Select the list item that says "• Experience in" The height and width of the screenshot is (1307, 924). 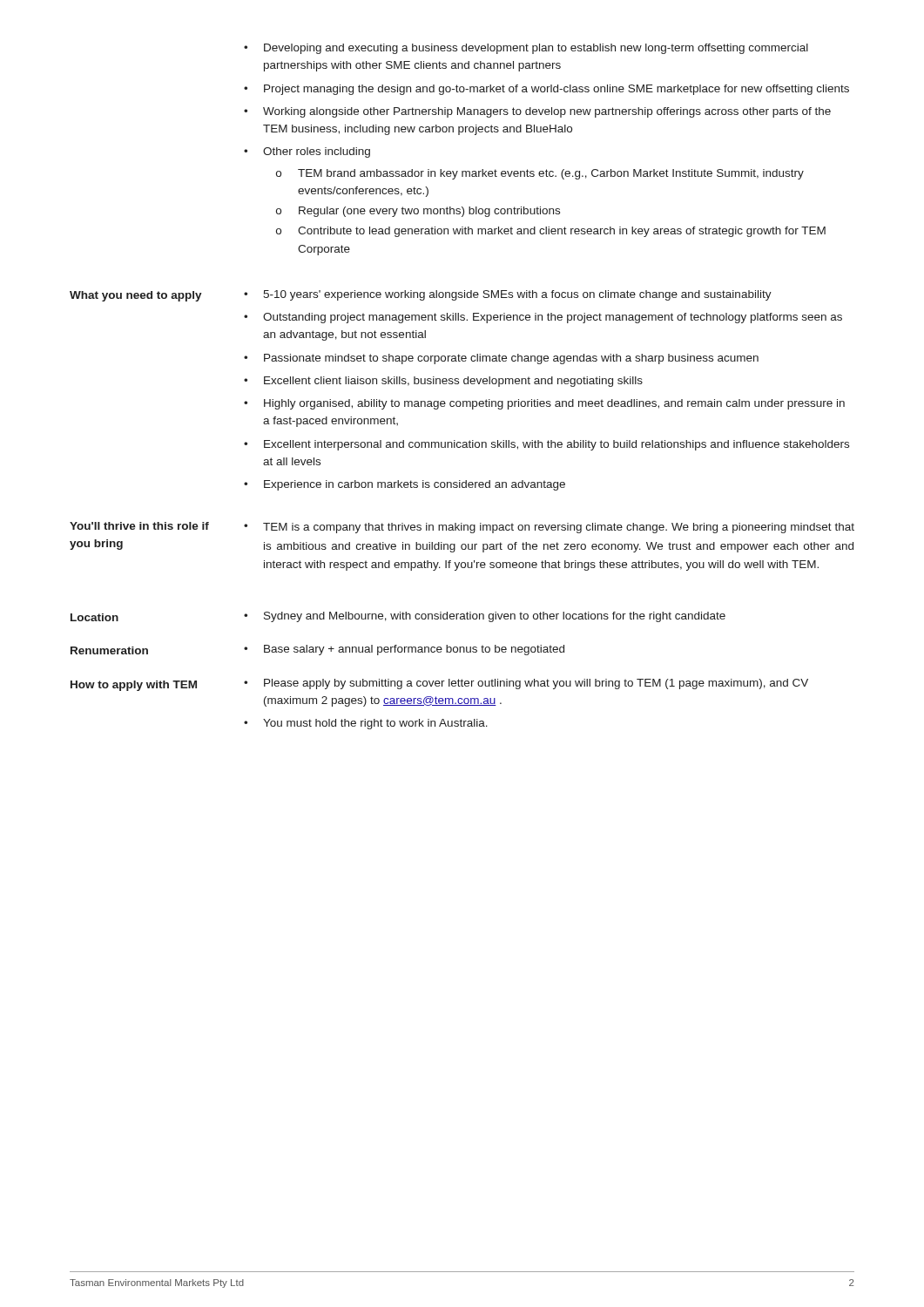tap(405, 485)
